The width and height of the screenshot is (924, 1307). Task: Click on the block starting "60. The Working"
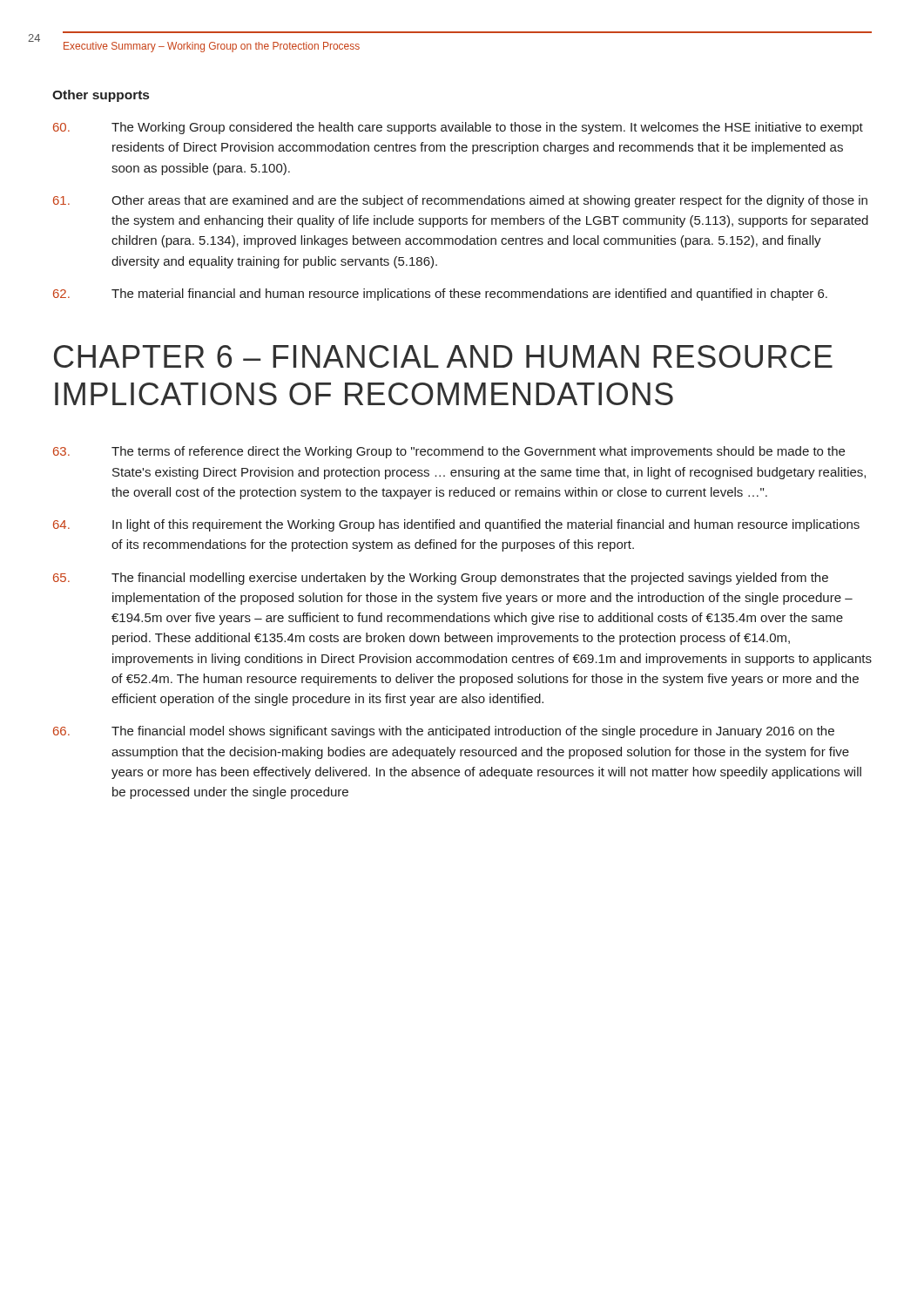462,147
